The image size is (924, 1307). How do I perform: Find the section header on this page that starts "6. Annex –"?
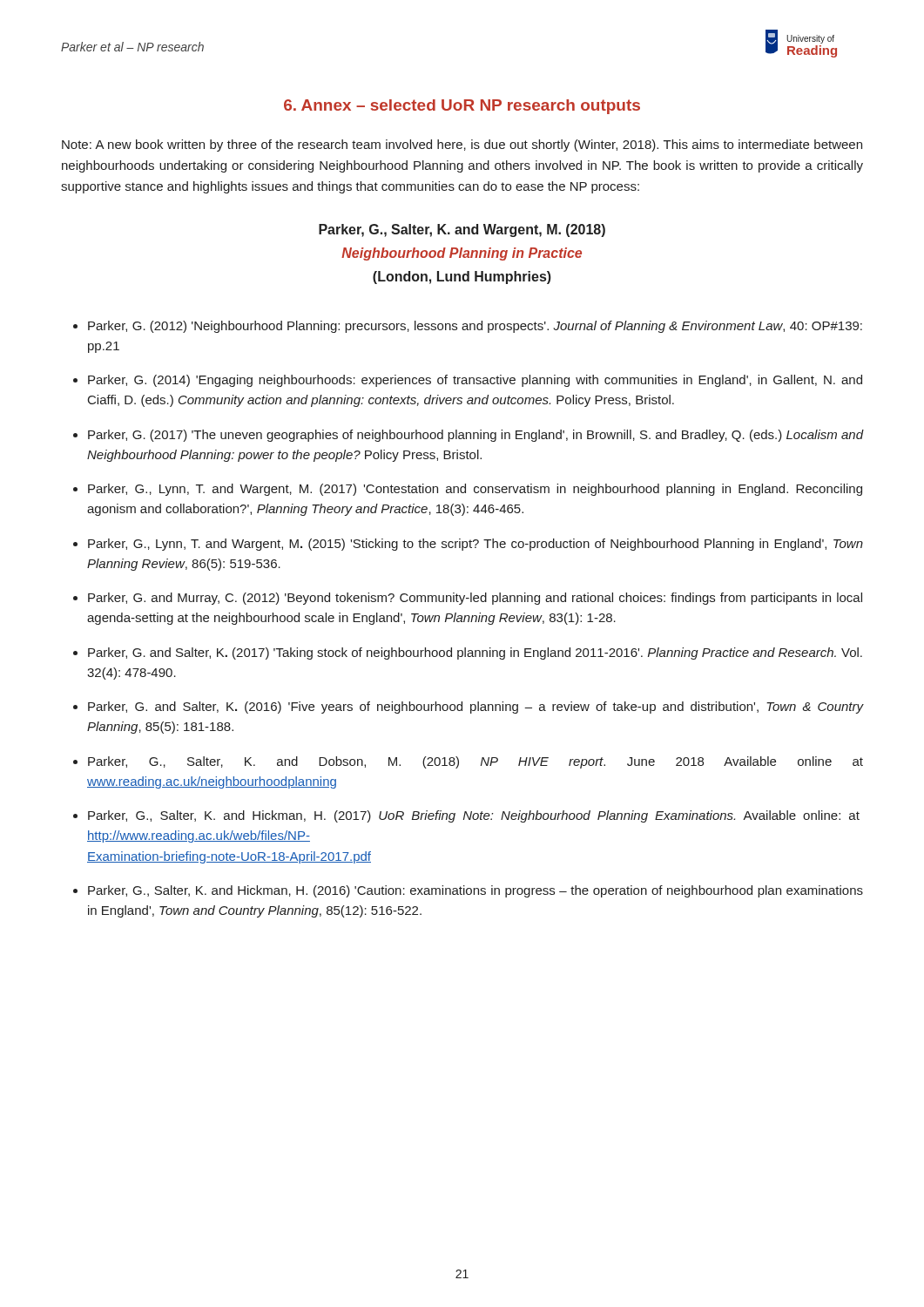click(462, 105)
